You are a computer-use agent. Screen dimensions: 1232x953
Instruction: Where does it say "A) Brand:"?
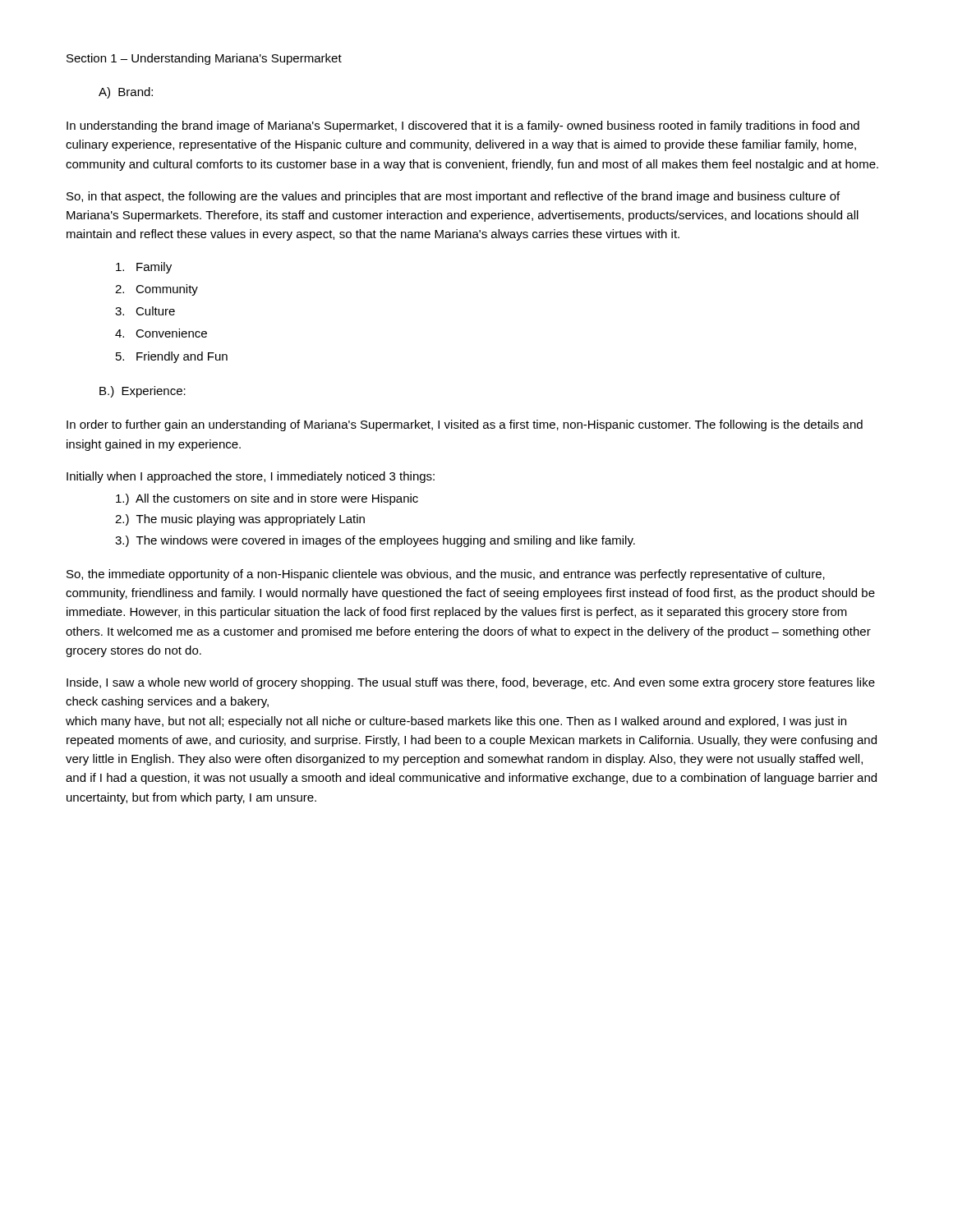pos(126,91)
